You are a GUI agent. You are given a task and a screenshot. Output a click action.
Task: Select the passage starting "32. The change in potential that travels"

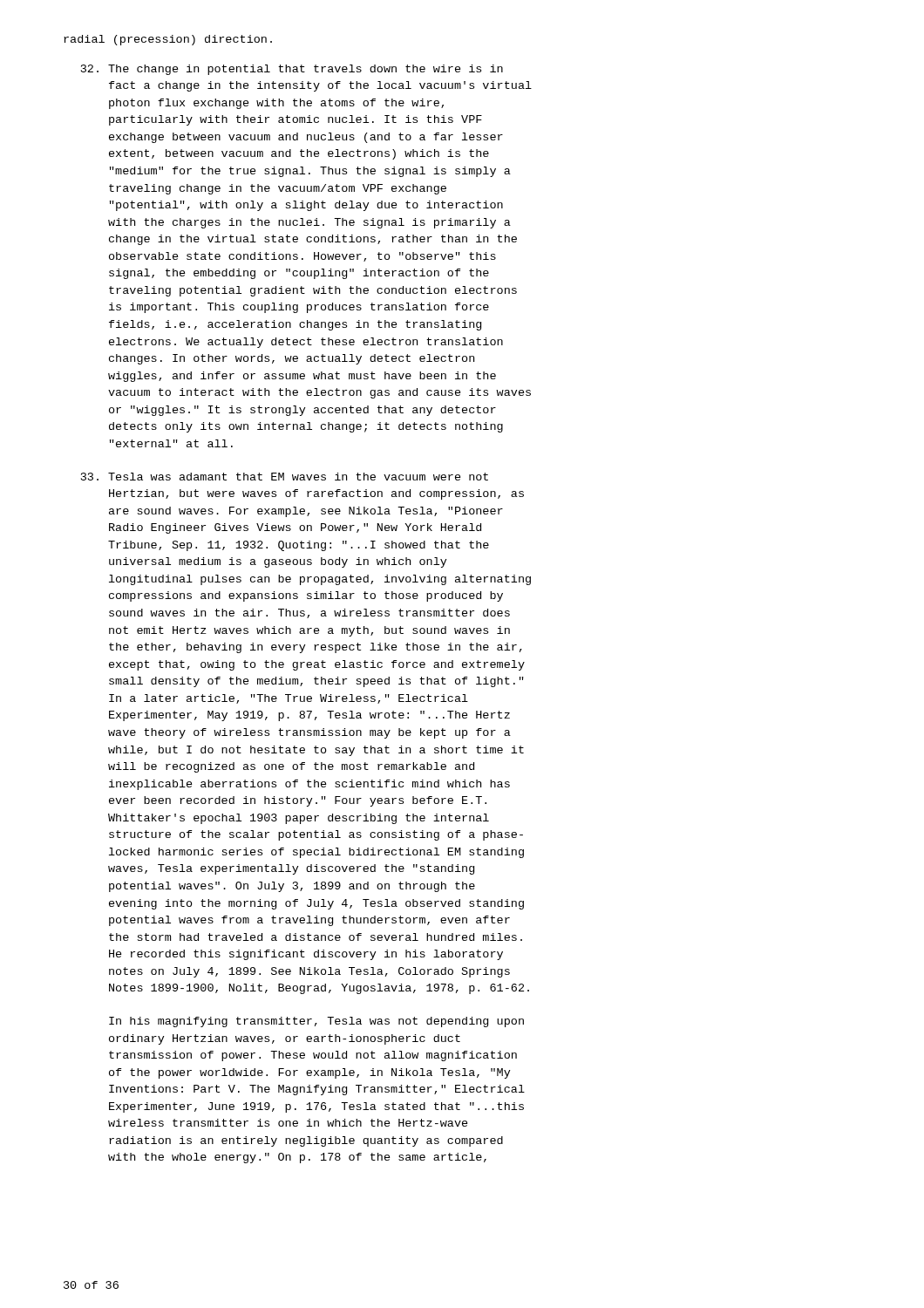pyautogui.click(x=462, y=257)
